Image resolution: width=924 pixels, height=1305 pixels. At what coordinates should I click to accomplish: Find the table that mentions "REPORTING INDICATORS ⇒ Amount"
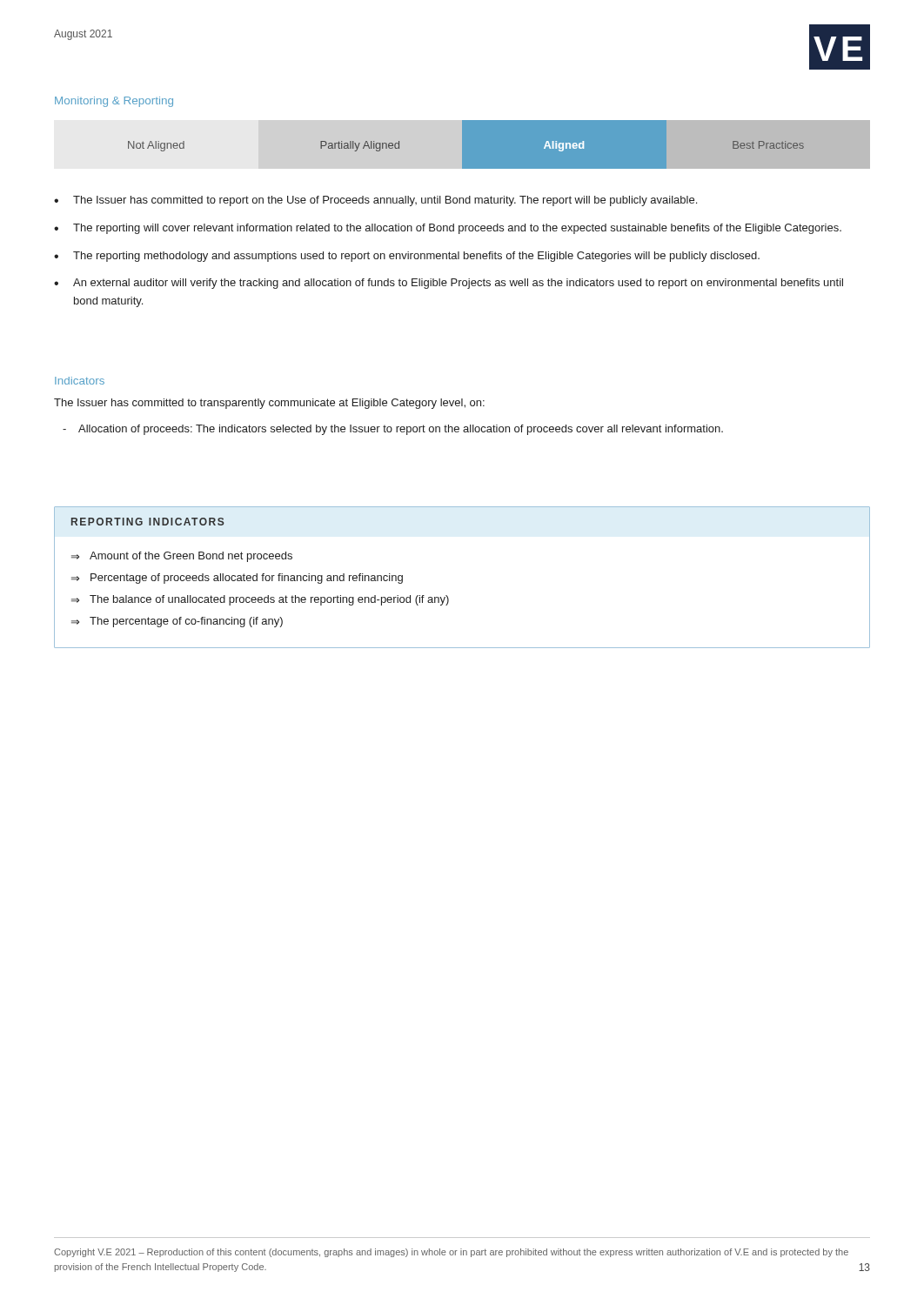tap(462, 577)
